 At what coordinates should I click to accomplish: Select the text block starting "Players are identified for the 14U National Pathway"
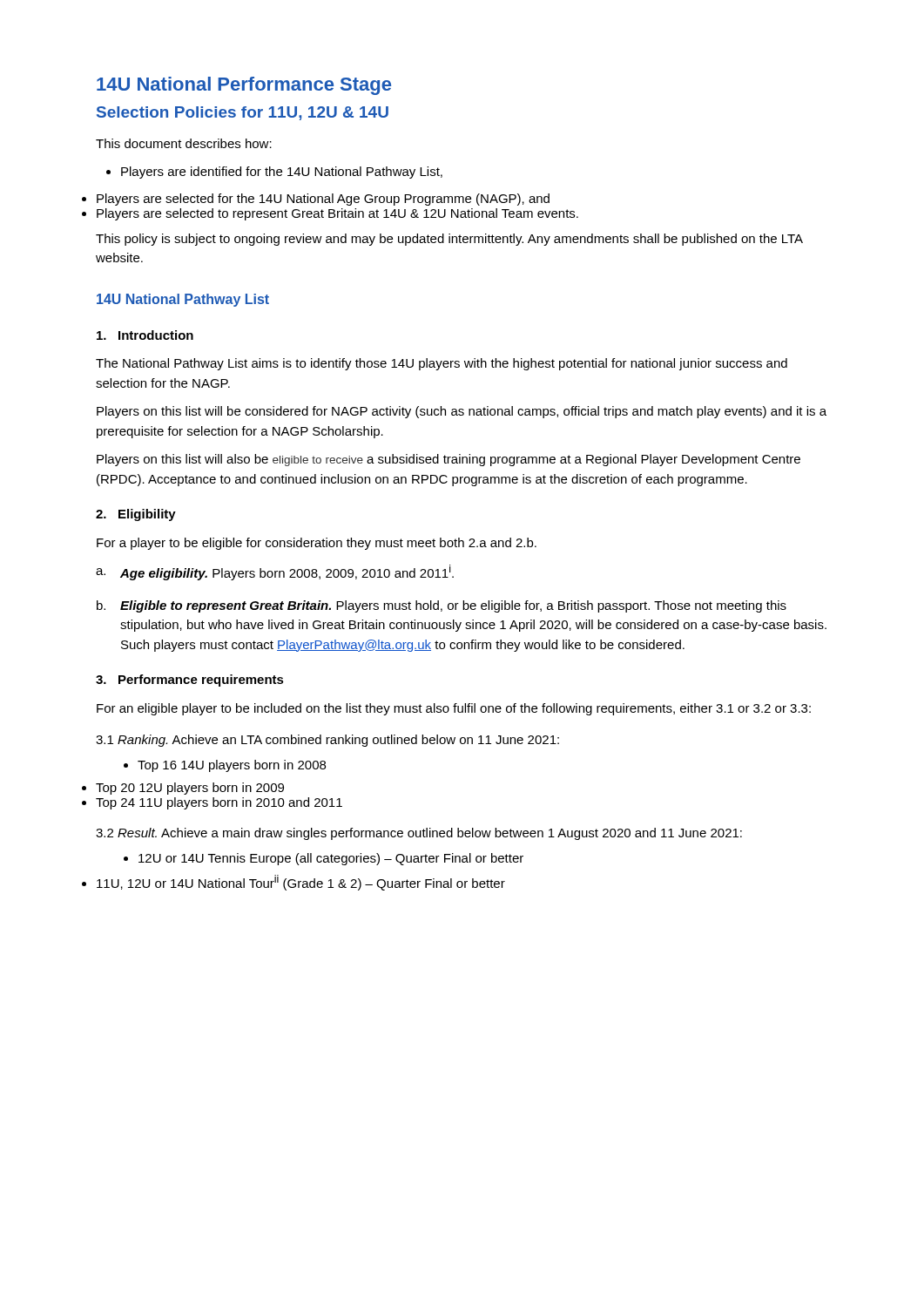pos(274,173)
